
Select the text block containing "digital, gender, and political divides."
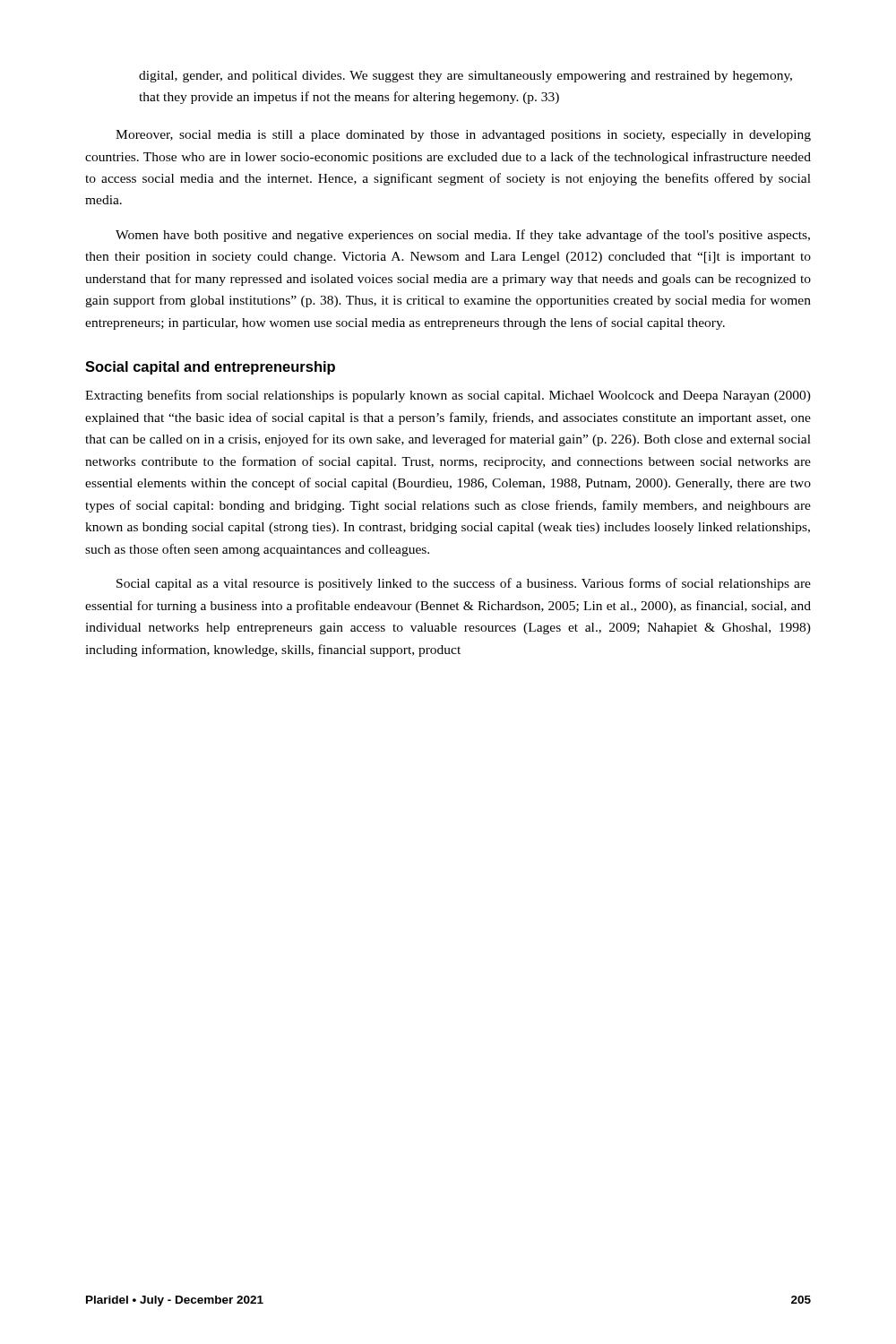tap(466, 86)
